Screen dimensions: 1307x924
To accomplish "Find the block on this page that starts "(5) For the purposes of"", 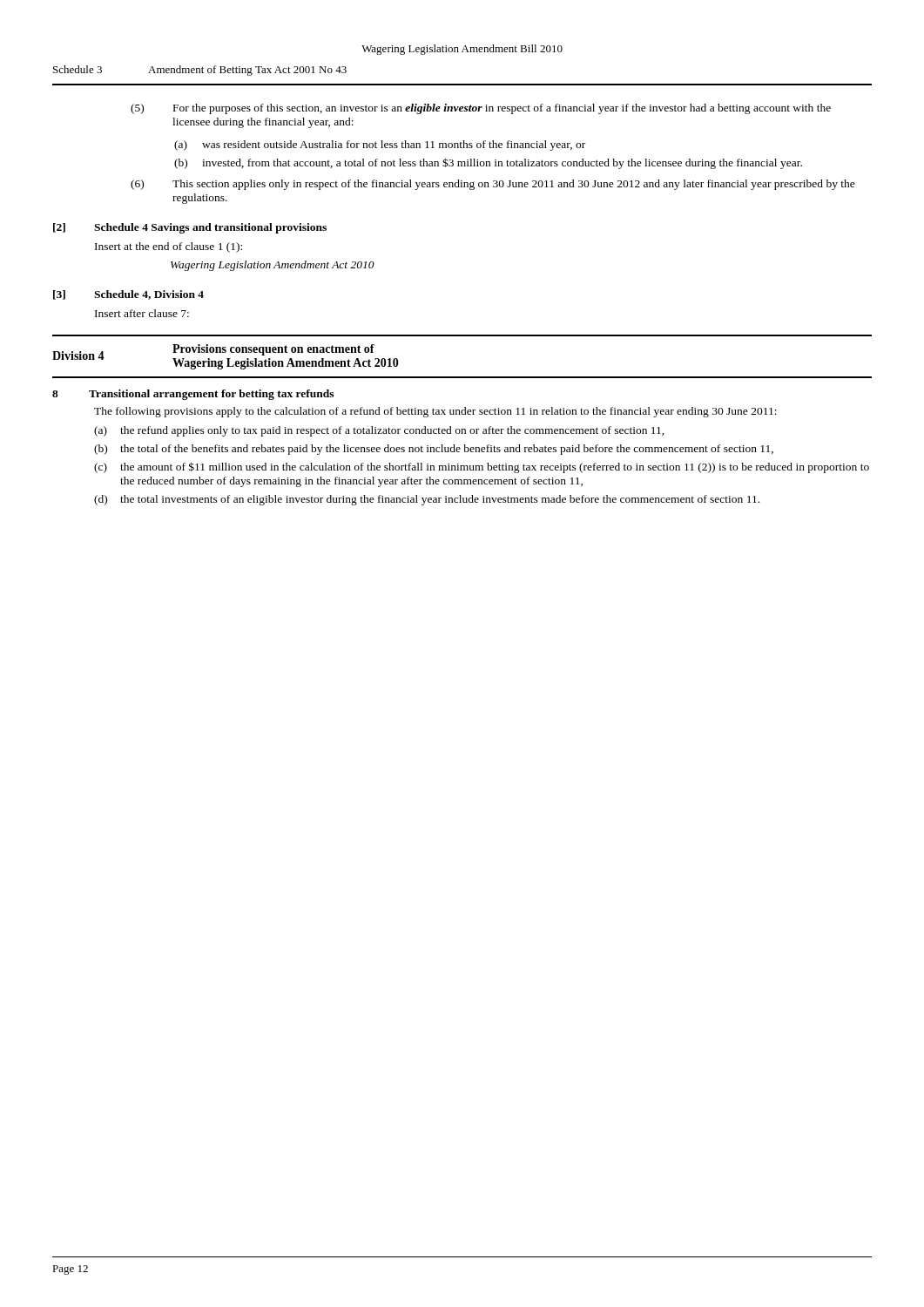I will (x=501, y=115).
